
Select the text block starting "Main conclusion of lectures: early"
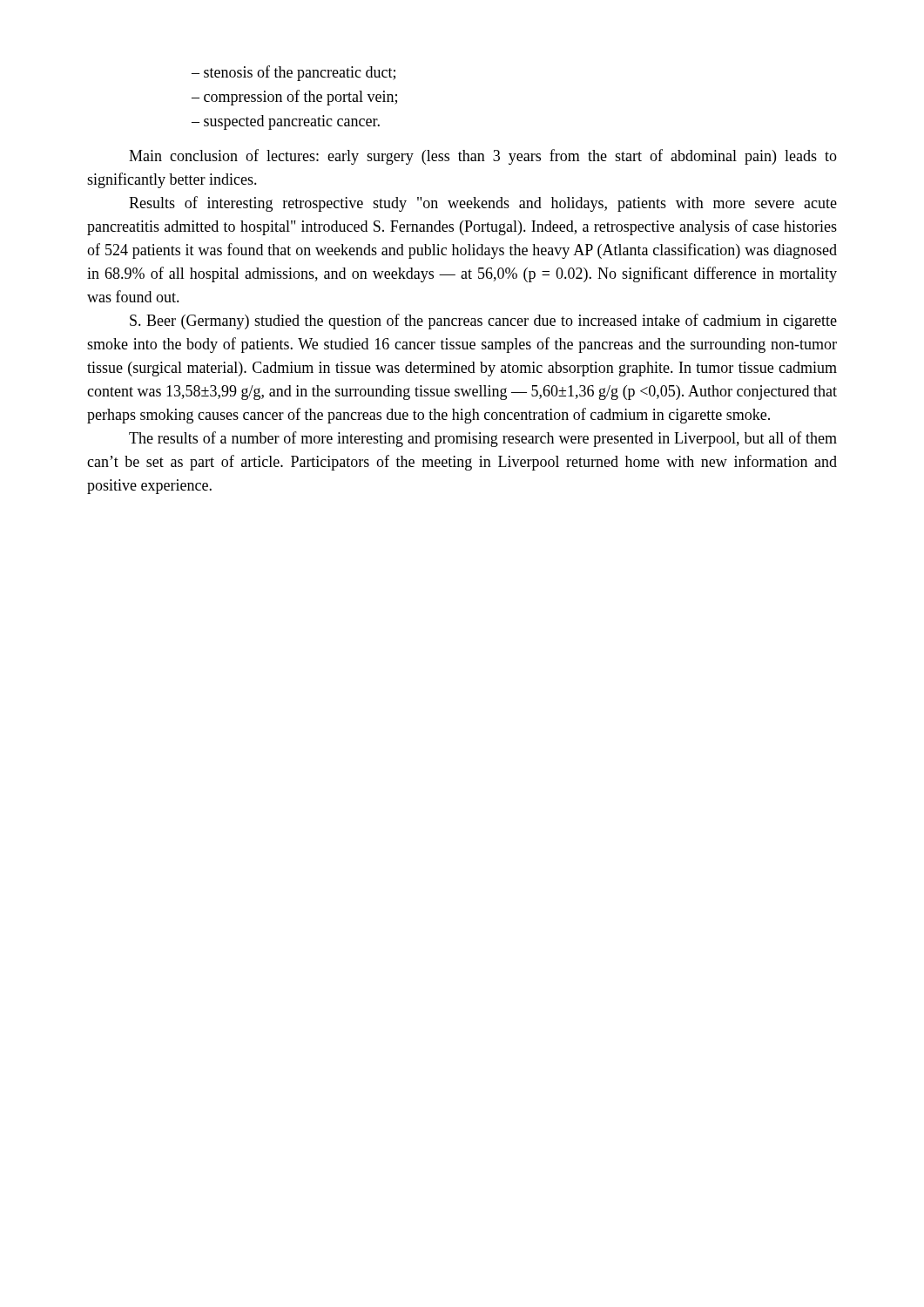(x=462, y=168)
